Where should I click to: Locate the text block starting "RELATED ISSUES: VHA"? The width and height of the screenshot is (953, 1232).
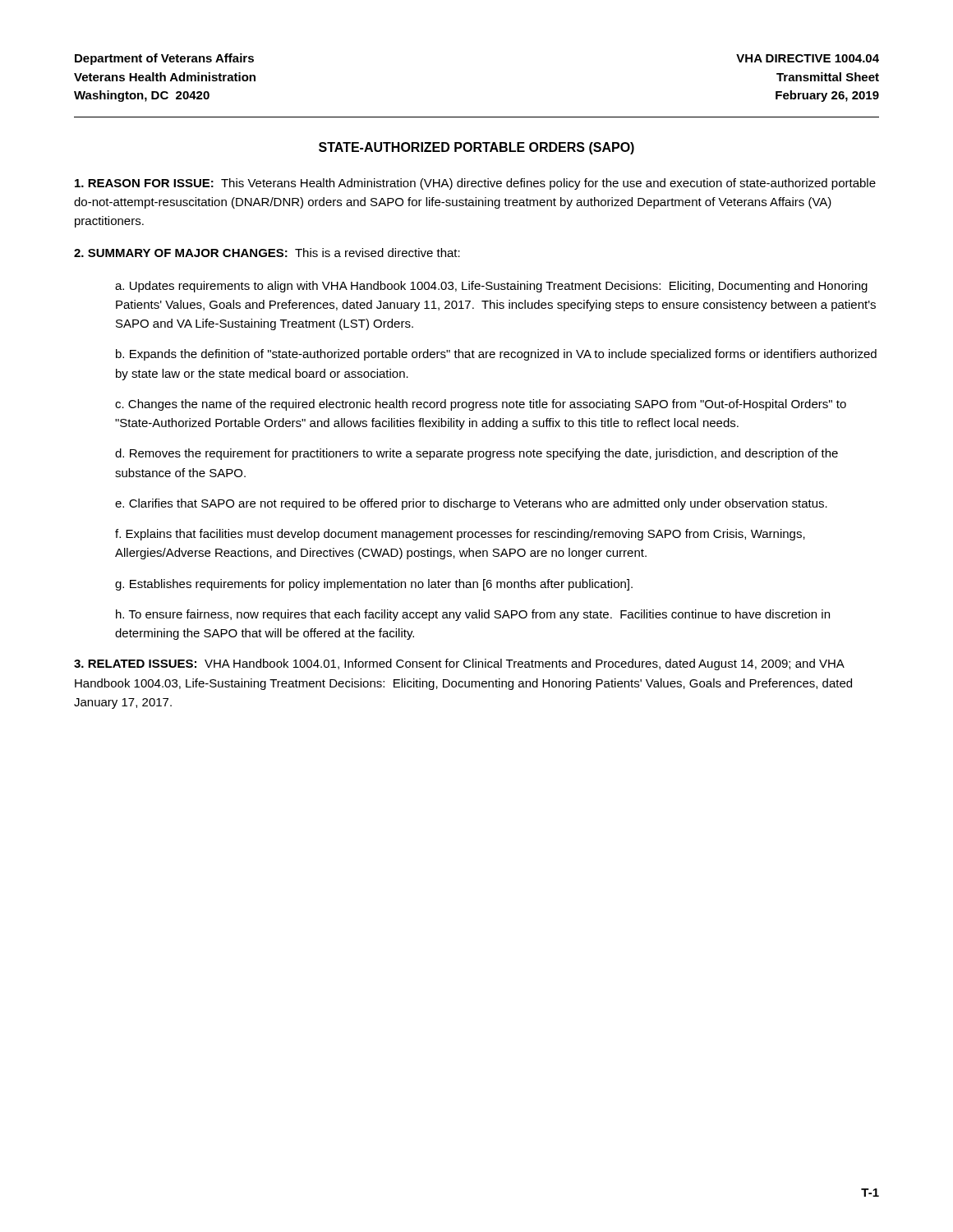tap(463, 683)
